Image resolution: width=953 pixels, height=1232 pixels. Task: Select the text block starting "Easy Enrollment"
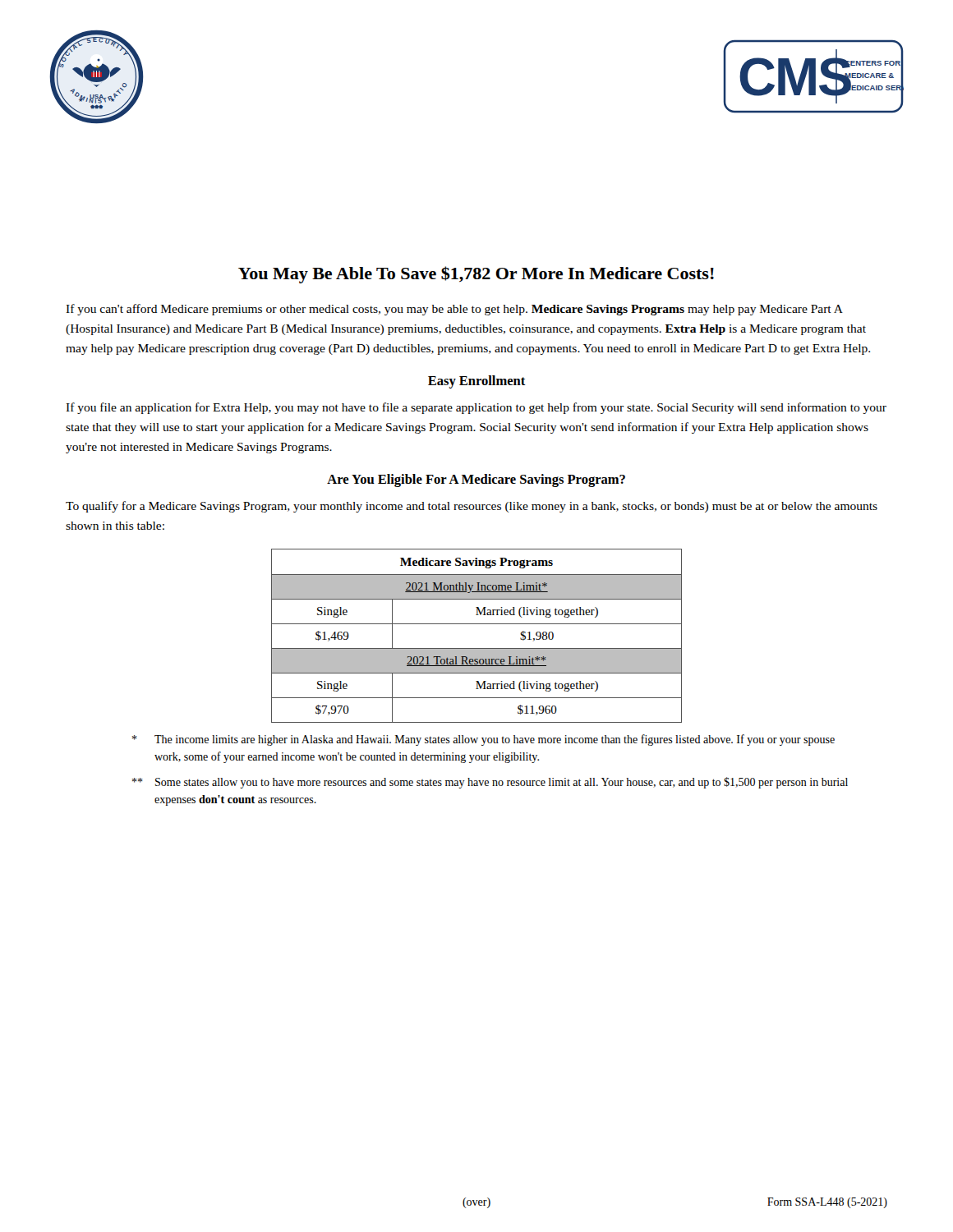476,381
